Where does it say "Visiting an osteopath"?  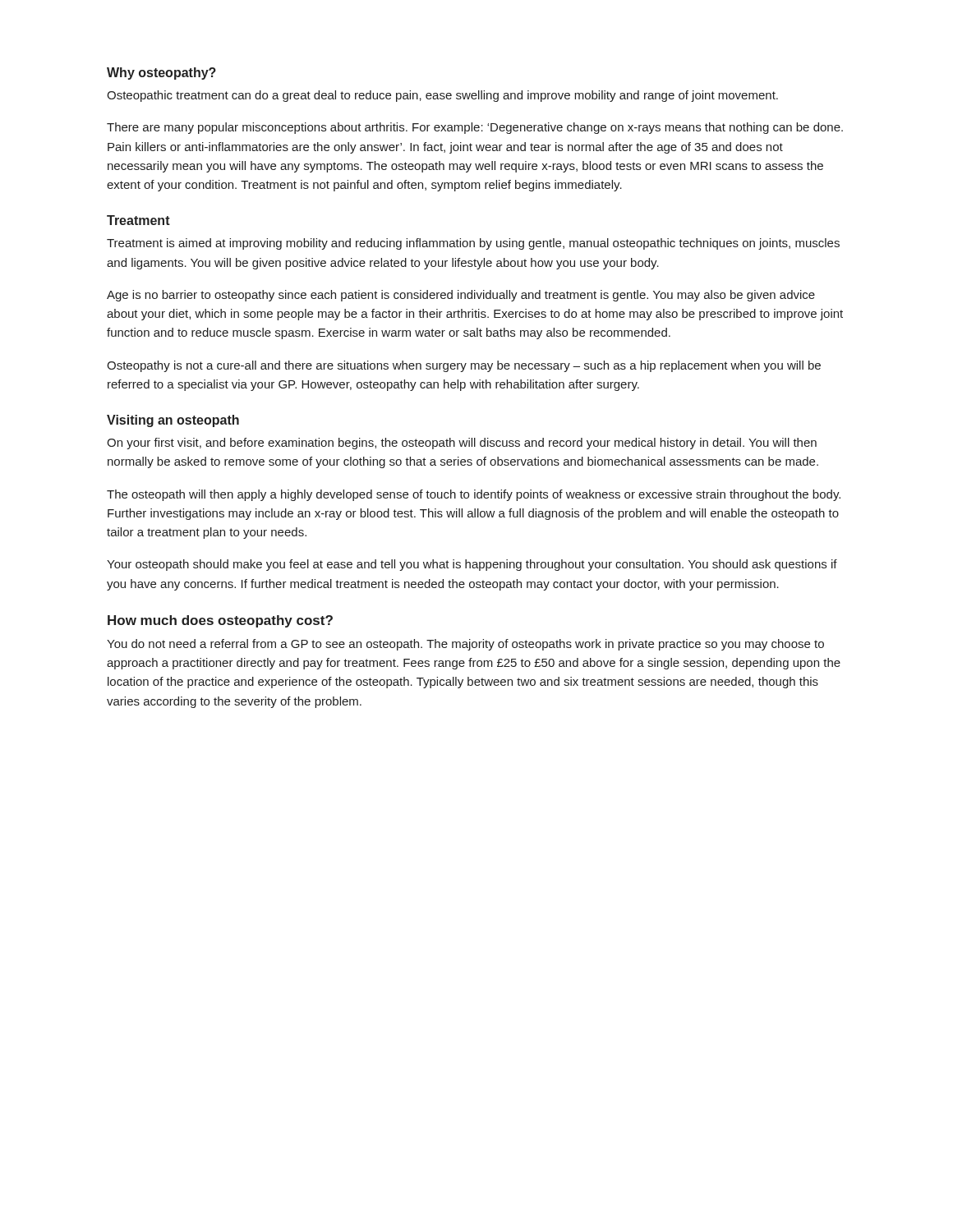click(x=173, y=420)
